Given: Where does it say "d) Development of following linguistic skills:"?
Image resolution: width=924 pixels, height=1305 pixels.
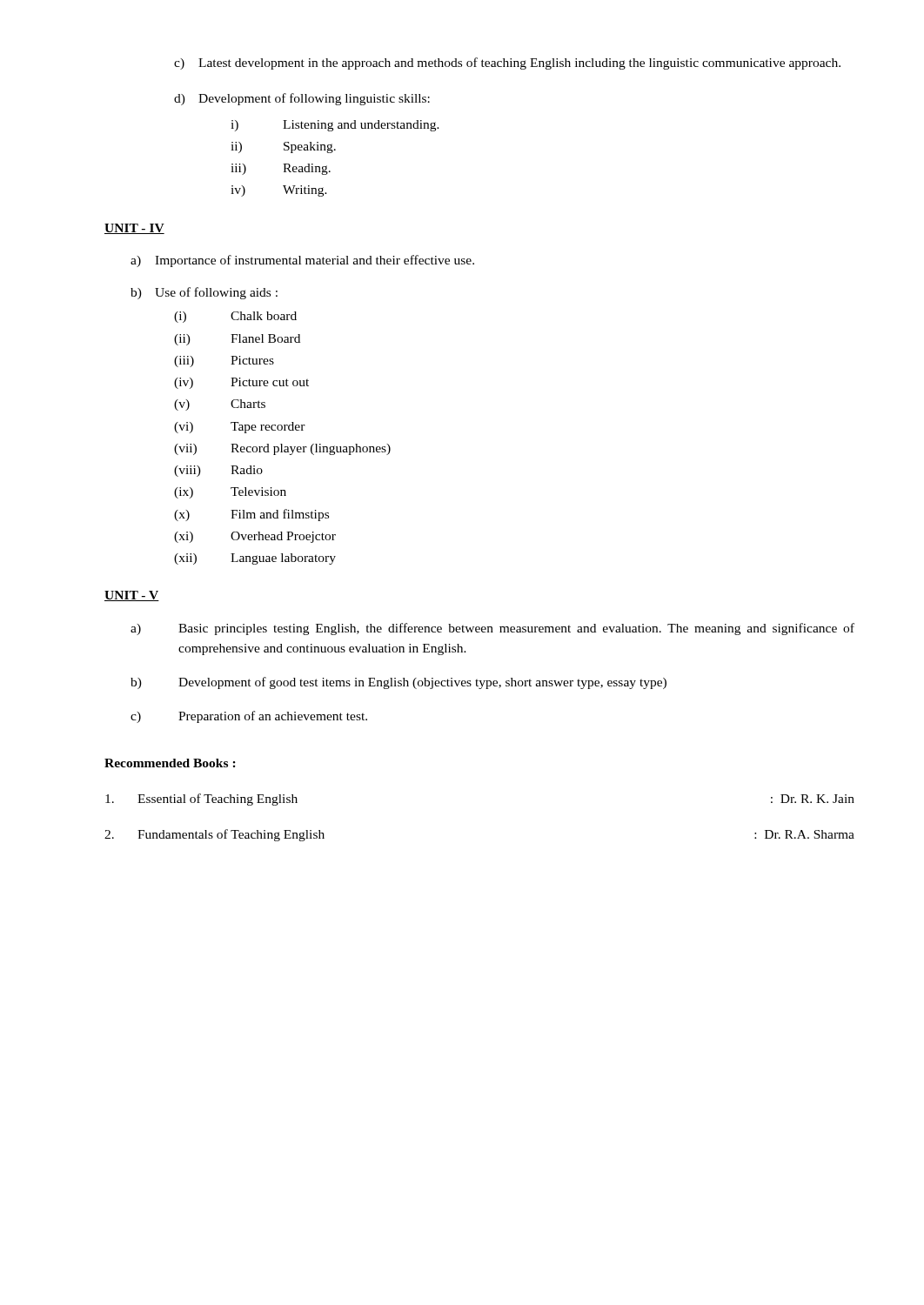Looking at the screenshot, I should [x=302, y=99].
